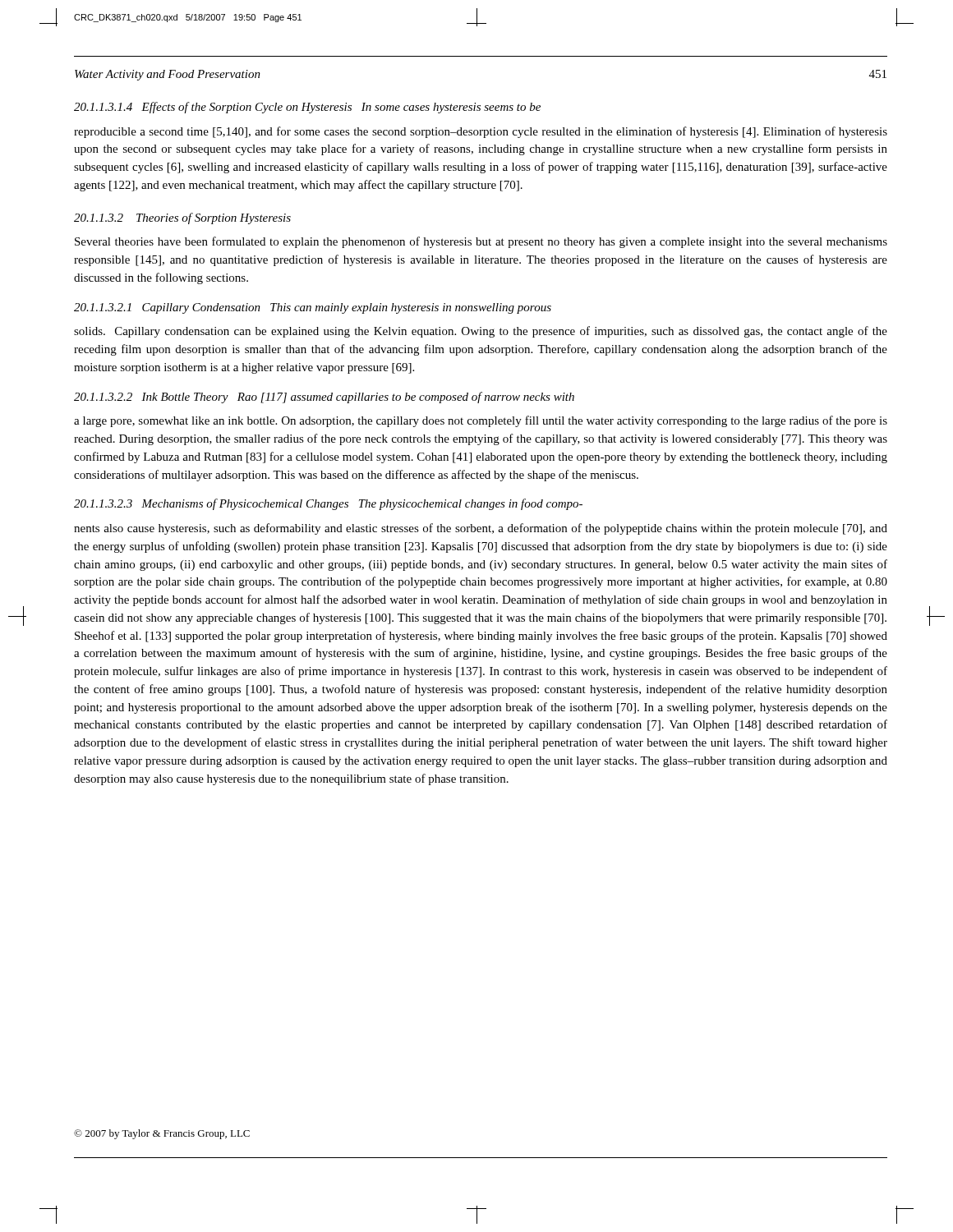Where is the passage that starts "a large pore, somewhat like an"?
The width and height of the screenshot is (953, 1232).
tap(481, 448)
